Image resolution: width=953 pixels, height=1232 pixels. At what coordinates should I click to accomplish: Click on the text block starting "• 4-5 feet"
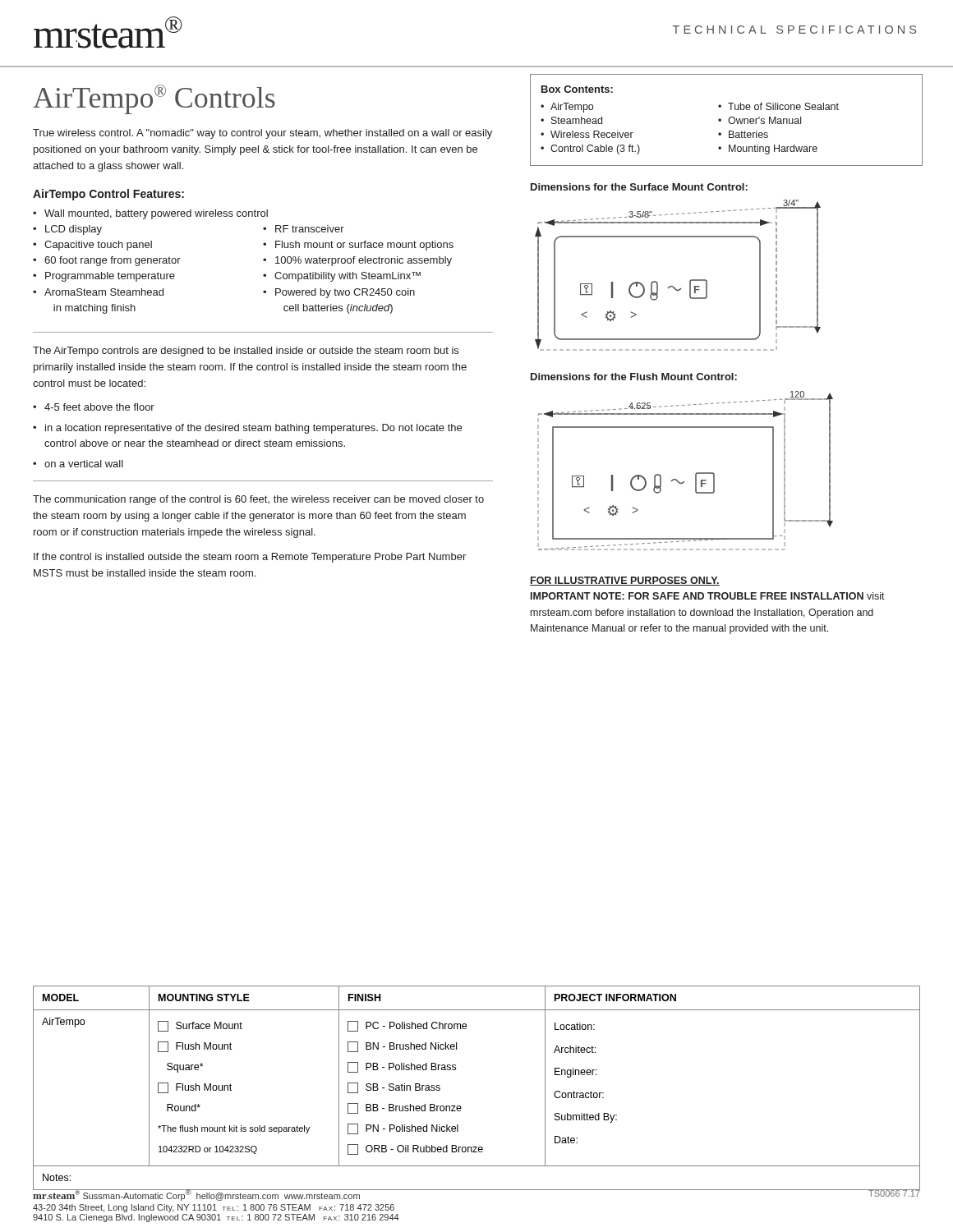pos(94,408)
